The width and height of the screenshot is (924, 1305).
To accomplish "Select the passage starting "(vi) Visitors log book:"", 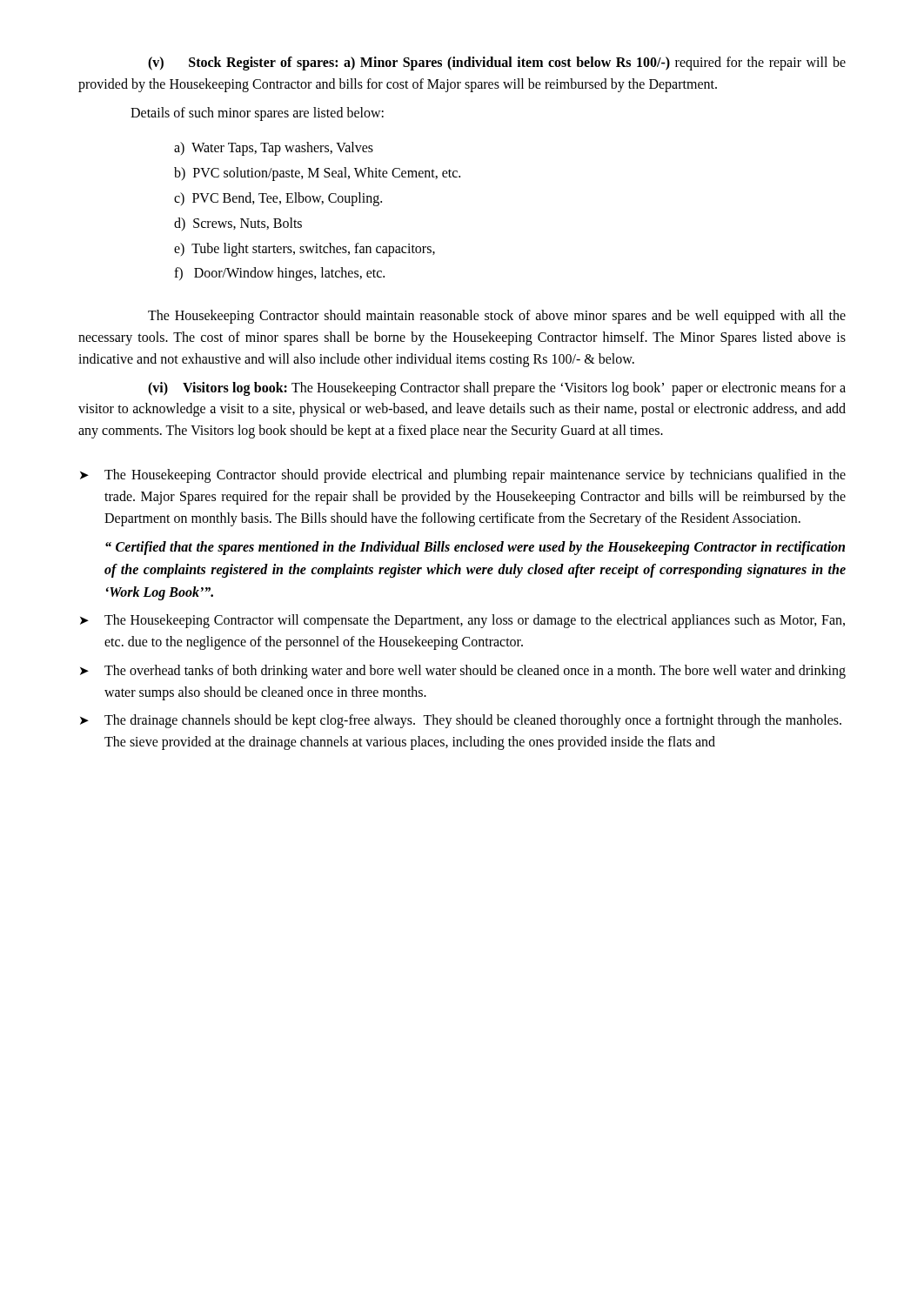I will coord(462,409).
